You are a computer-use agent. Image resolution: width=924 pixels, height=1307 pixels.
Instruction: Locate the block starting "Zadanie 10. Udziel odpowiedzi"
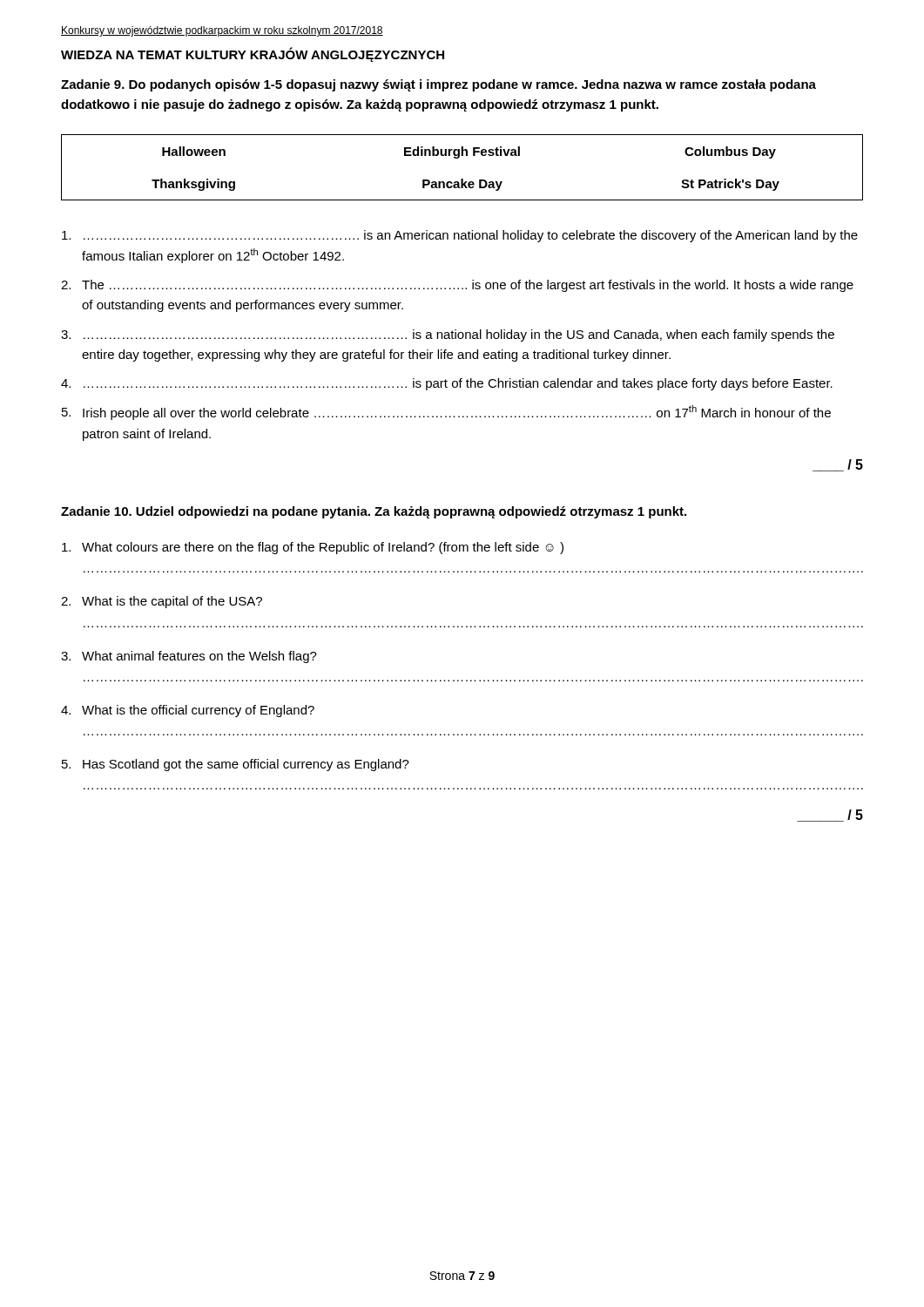[x=374, y=511]
